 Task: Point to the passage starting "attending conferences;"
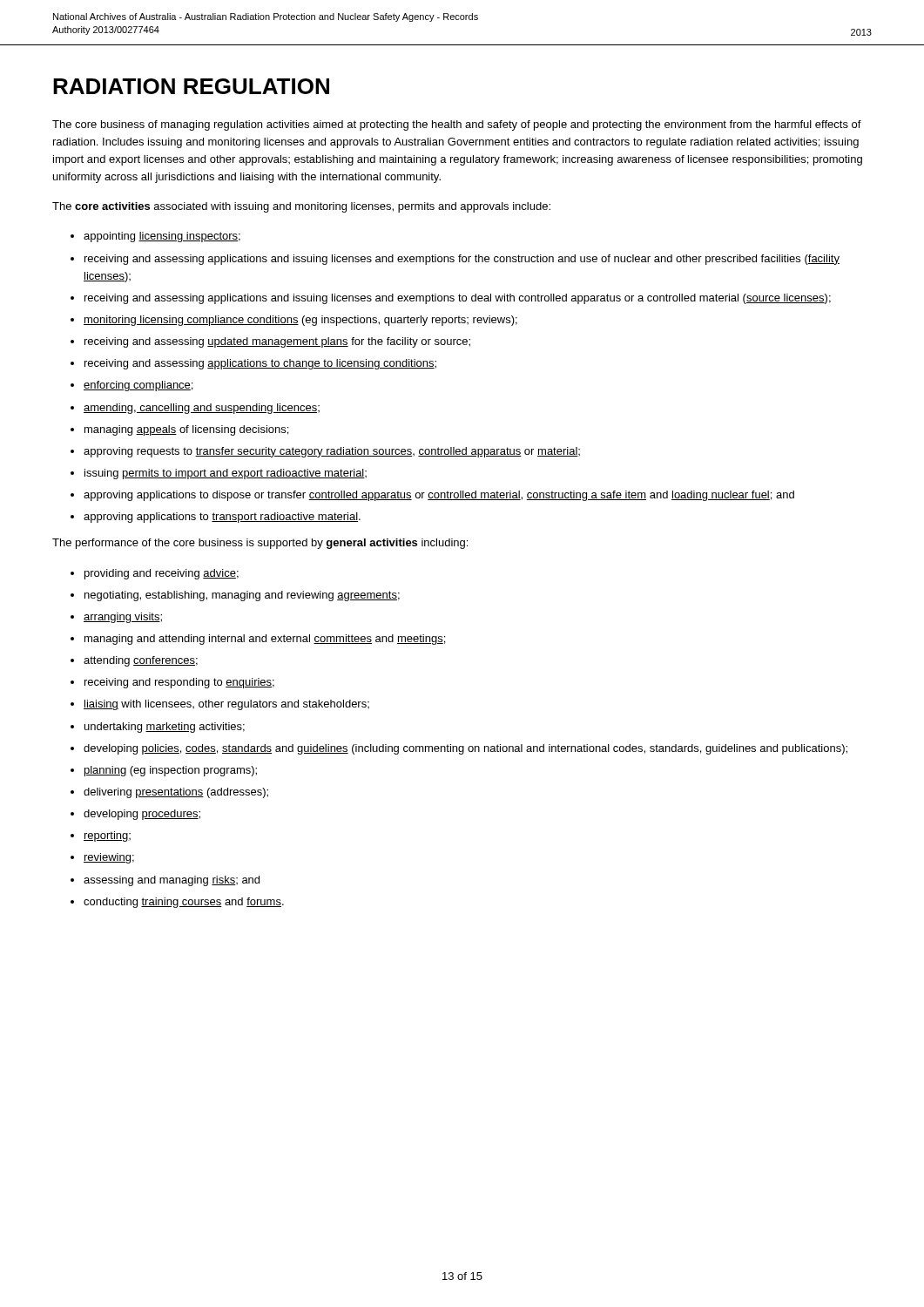[141, 660]
